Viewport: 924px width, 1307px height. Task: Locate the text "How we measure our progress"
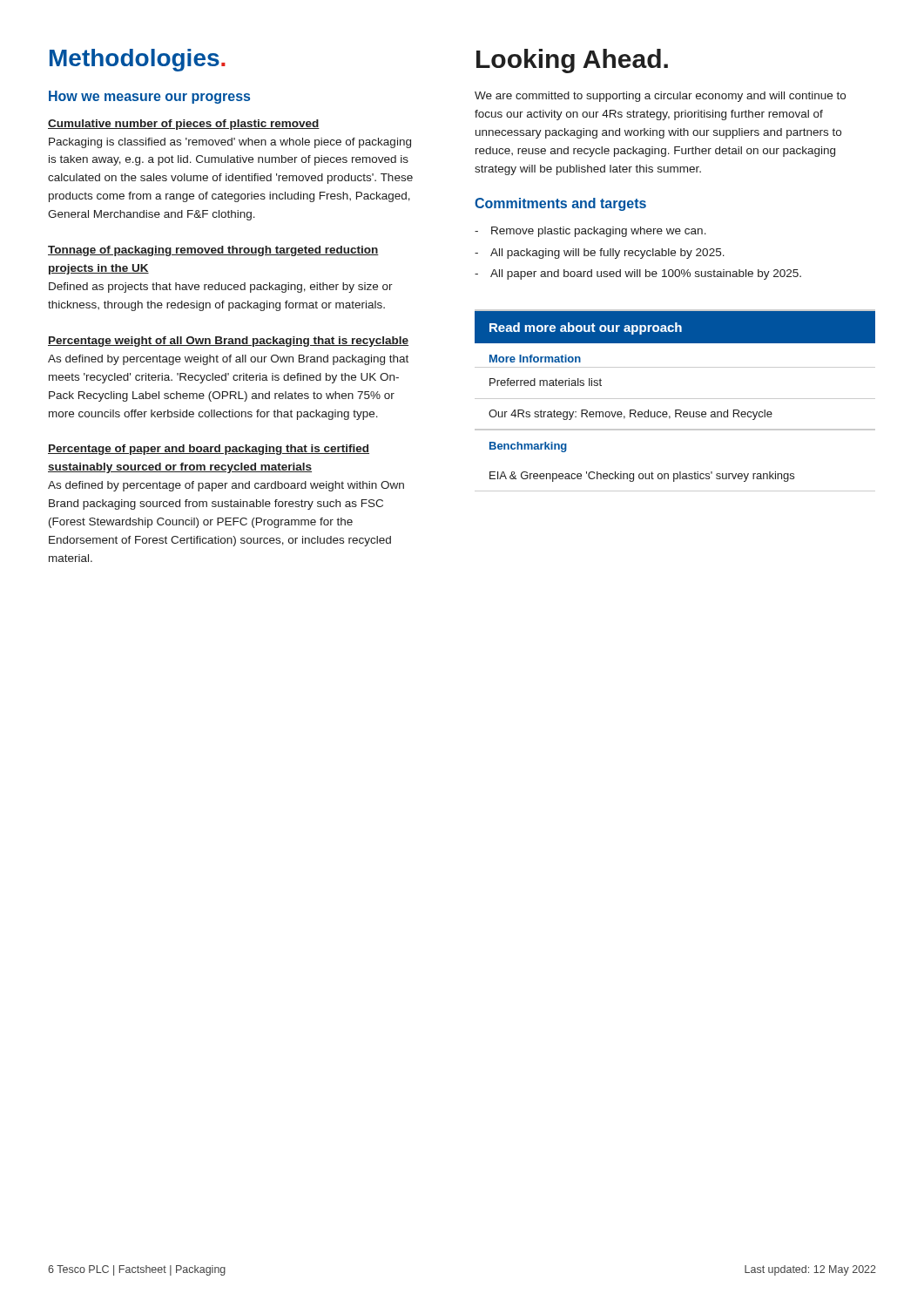[149, 96]
